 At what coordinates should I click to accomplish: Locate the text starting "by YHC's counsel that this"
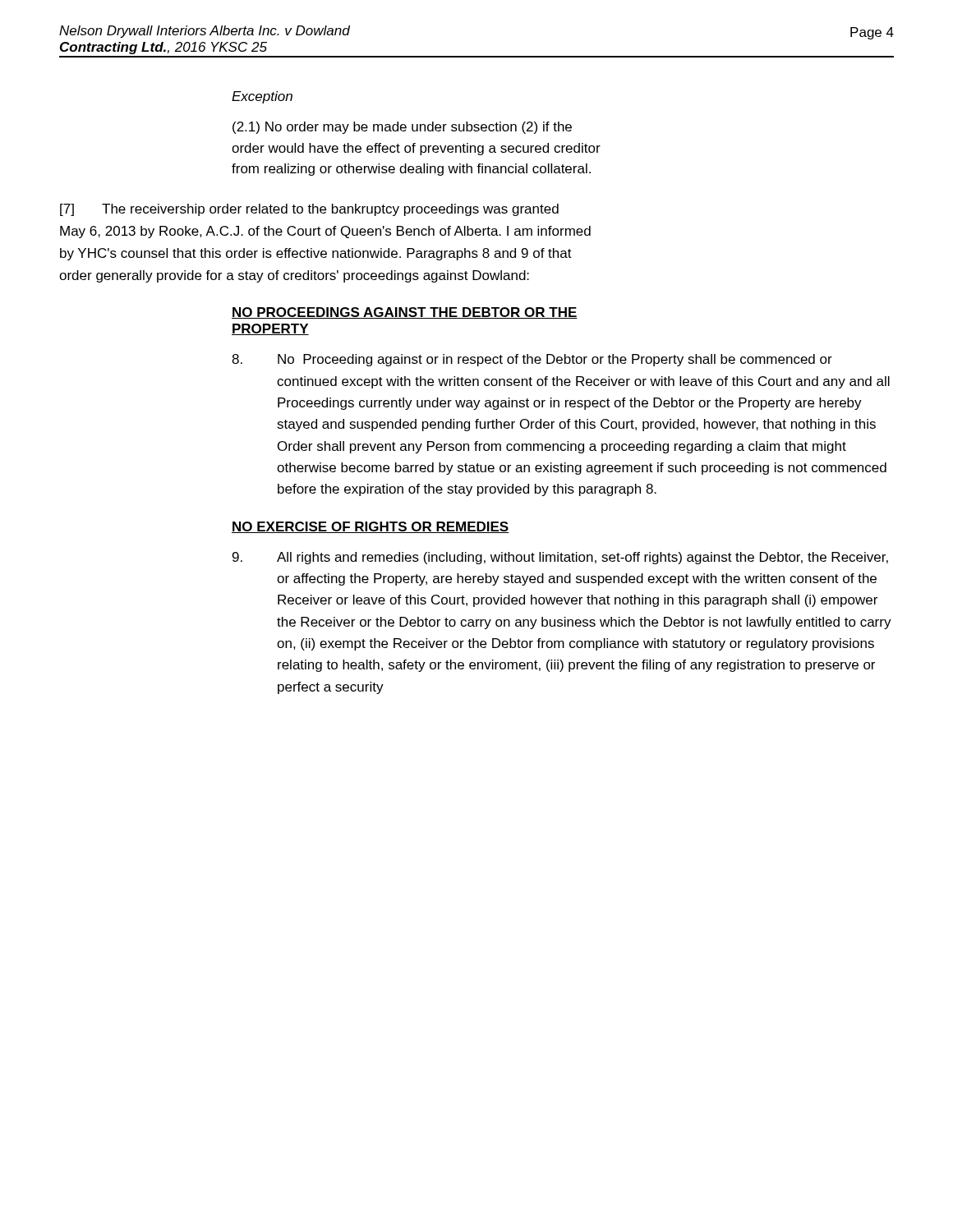point(315,253)
